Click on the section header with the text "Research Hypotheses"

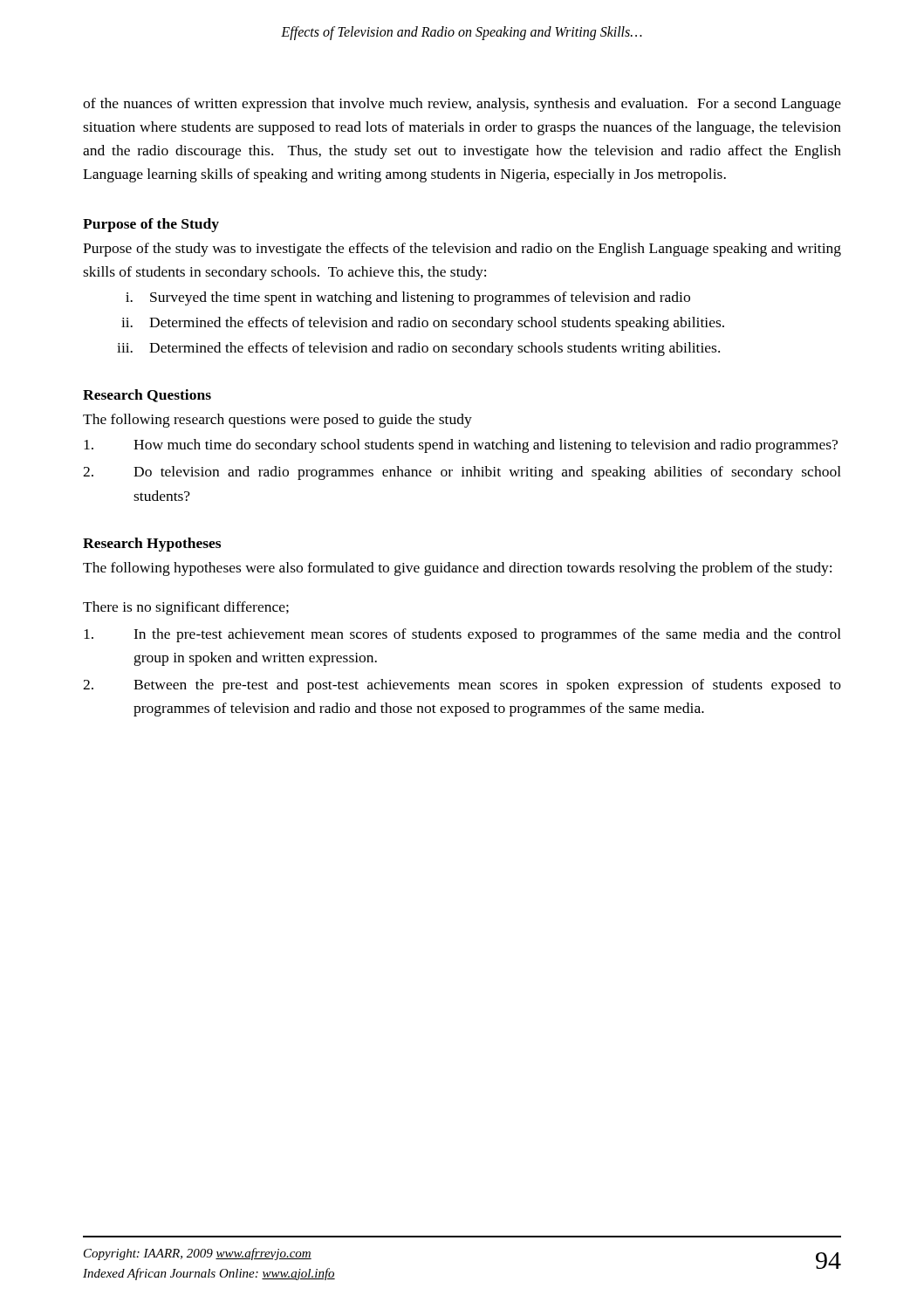pos(152,543)
